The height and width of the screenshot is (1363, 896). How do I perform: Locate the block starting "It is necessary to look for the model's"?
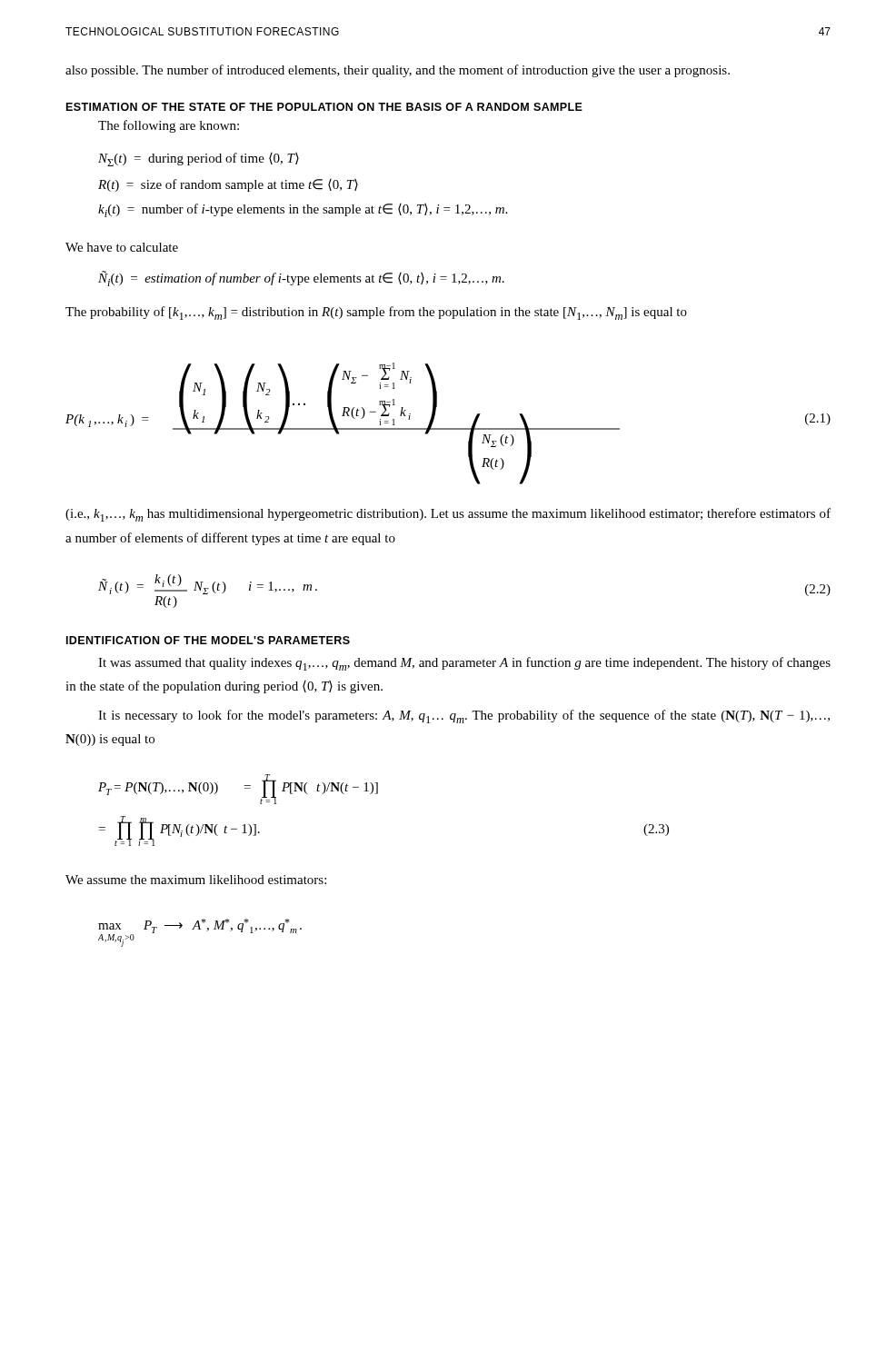[x=448, y=727]
